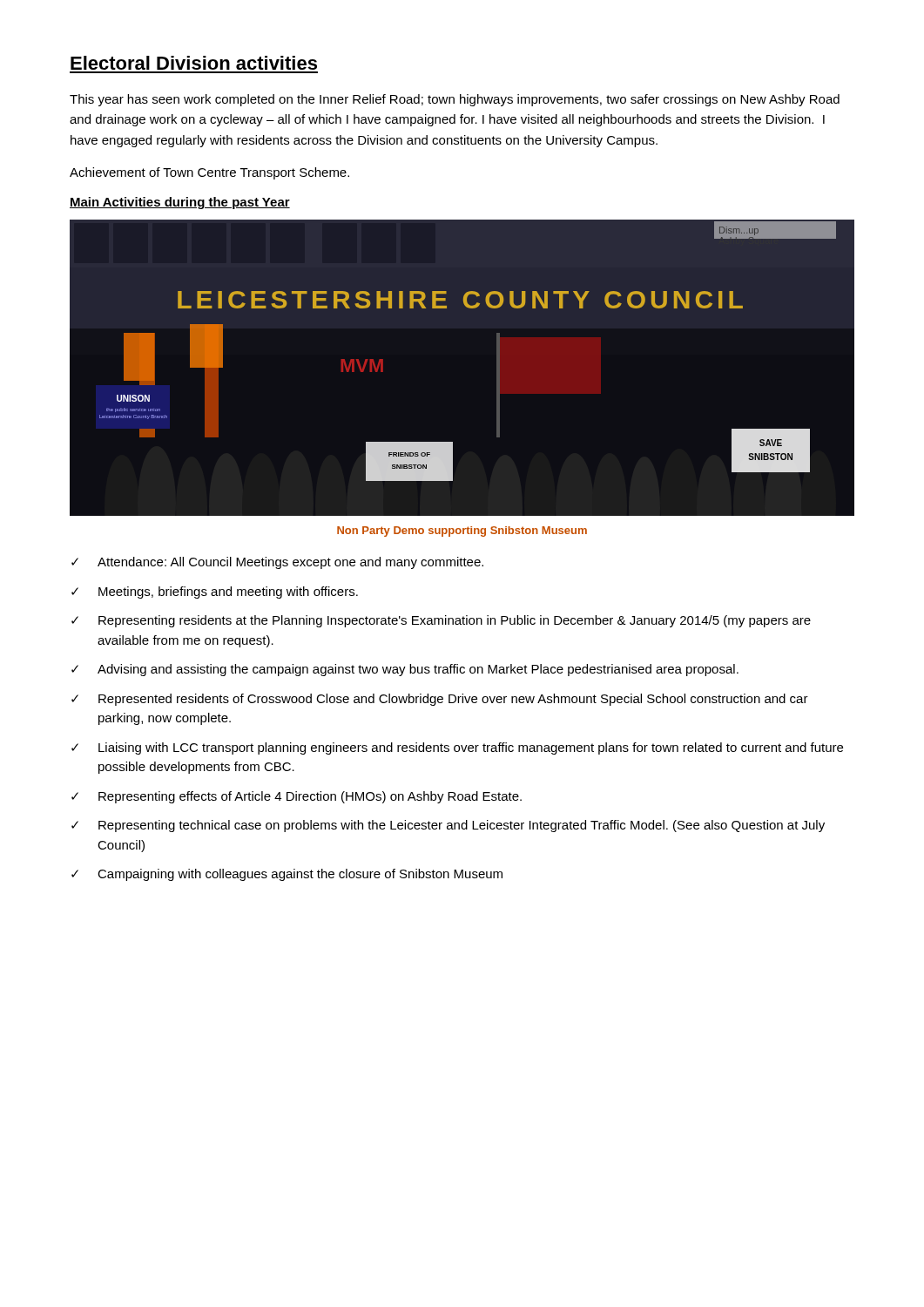Click on the text block with the text "This year has seen work"
Image resolution: width=924 pixels, height=1307 pixels.
pos(455,119)
